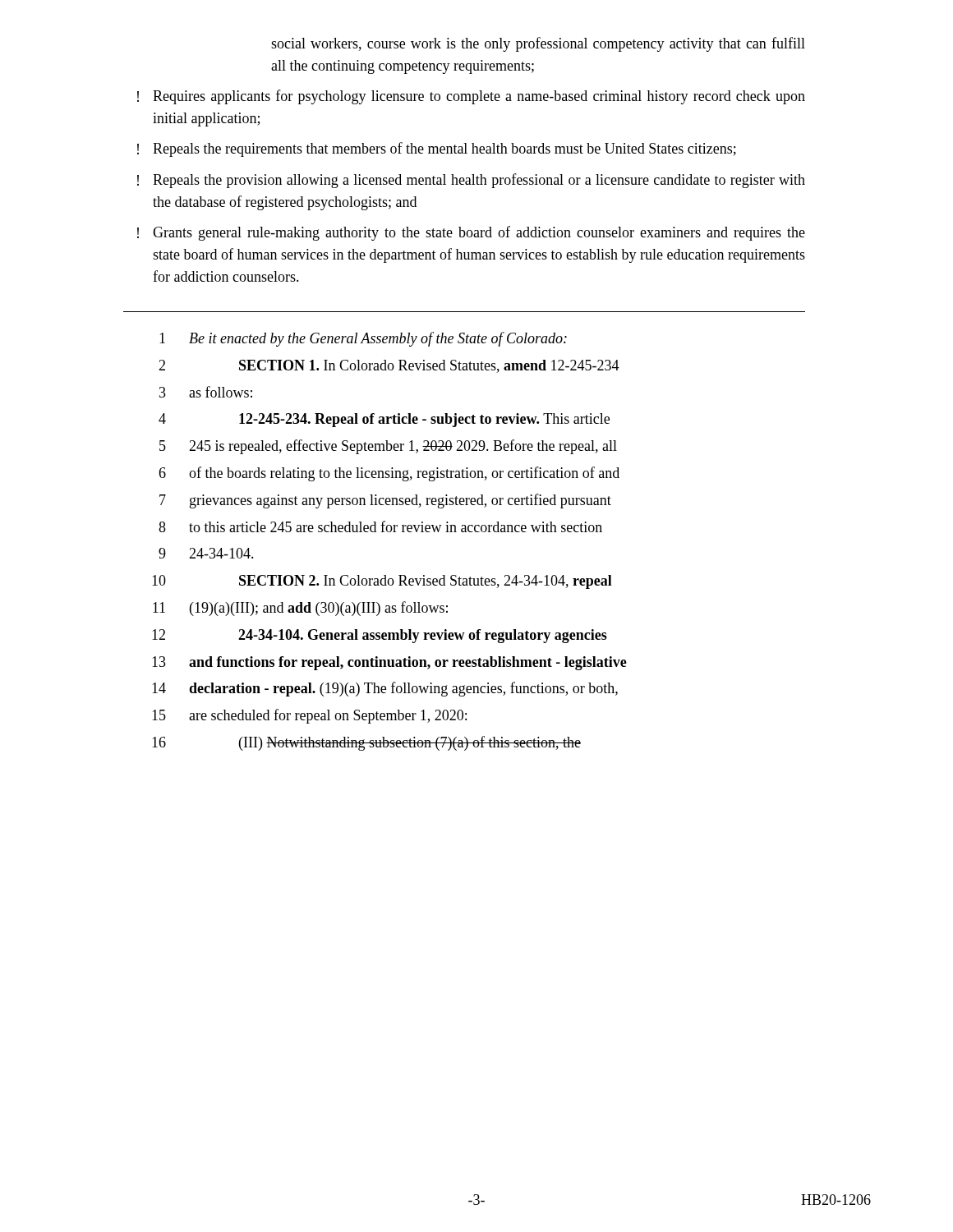Viewport: 953px width, 1232px height.
Task: Locate the text starting "6 of the boards relating to"
Action: click(464, 473)
